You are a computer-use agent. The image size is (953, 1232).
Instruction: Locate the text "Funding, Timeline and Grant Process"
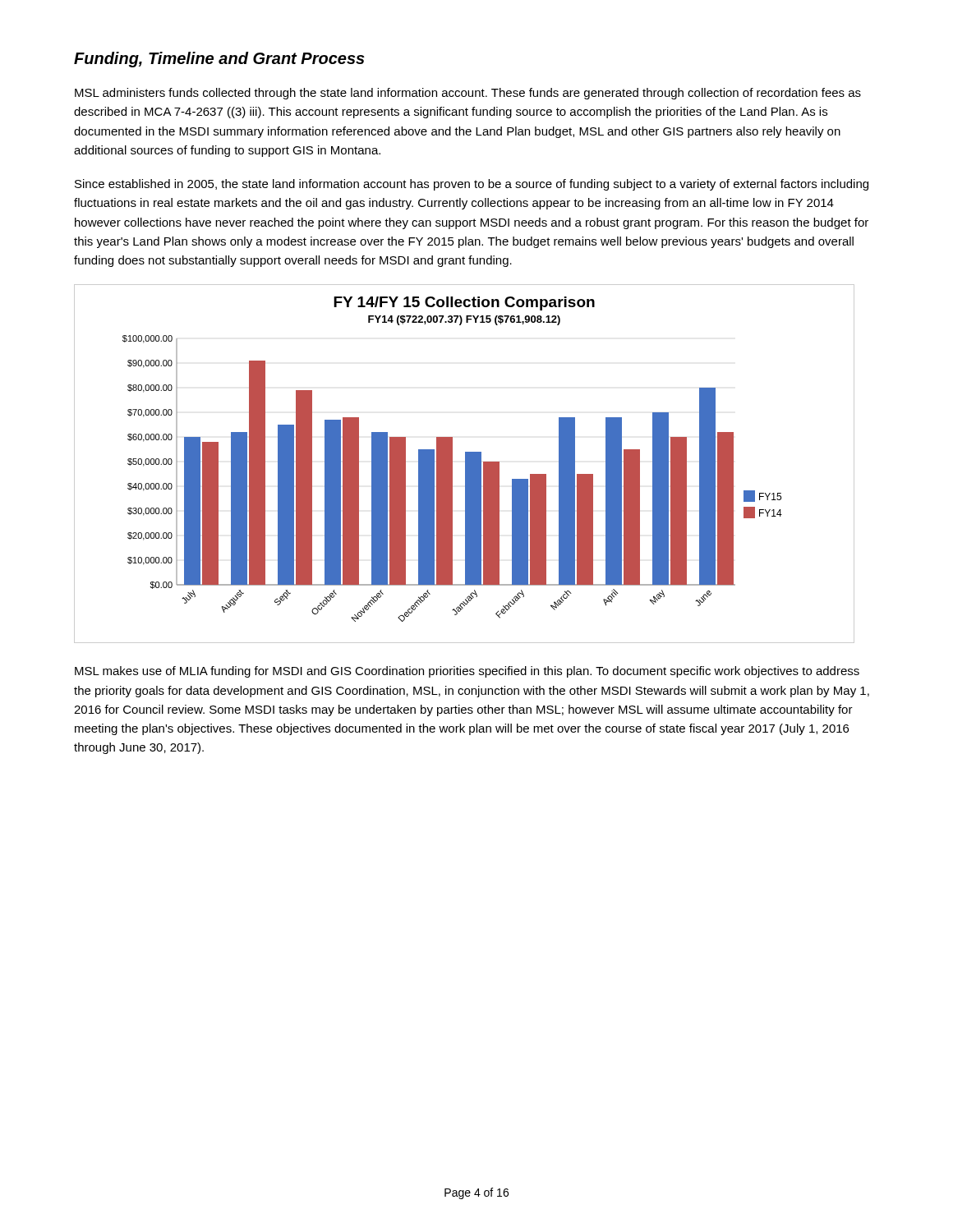click(219, 58)
